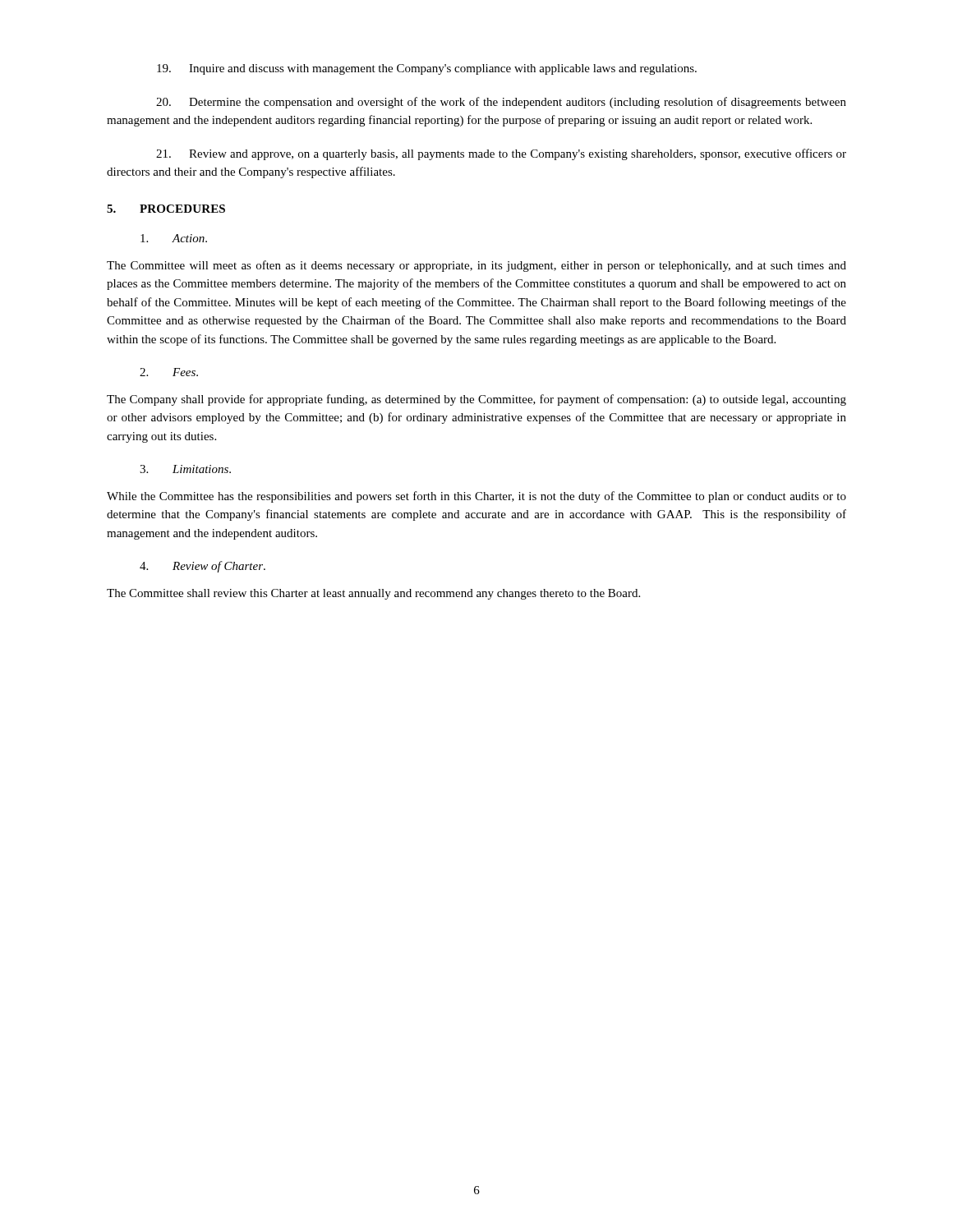The height and width of the screenshot is (1232, 953).
Task: Locate the section header that says "5. PROCEDURES"
Action: [166, 208]
